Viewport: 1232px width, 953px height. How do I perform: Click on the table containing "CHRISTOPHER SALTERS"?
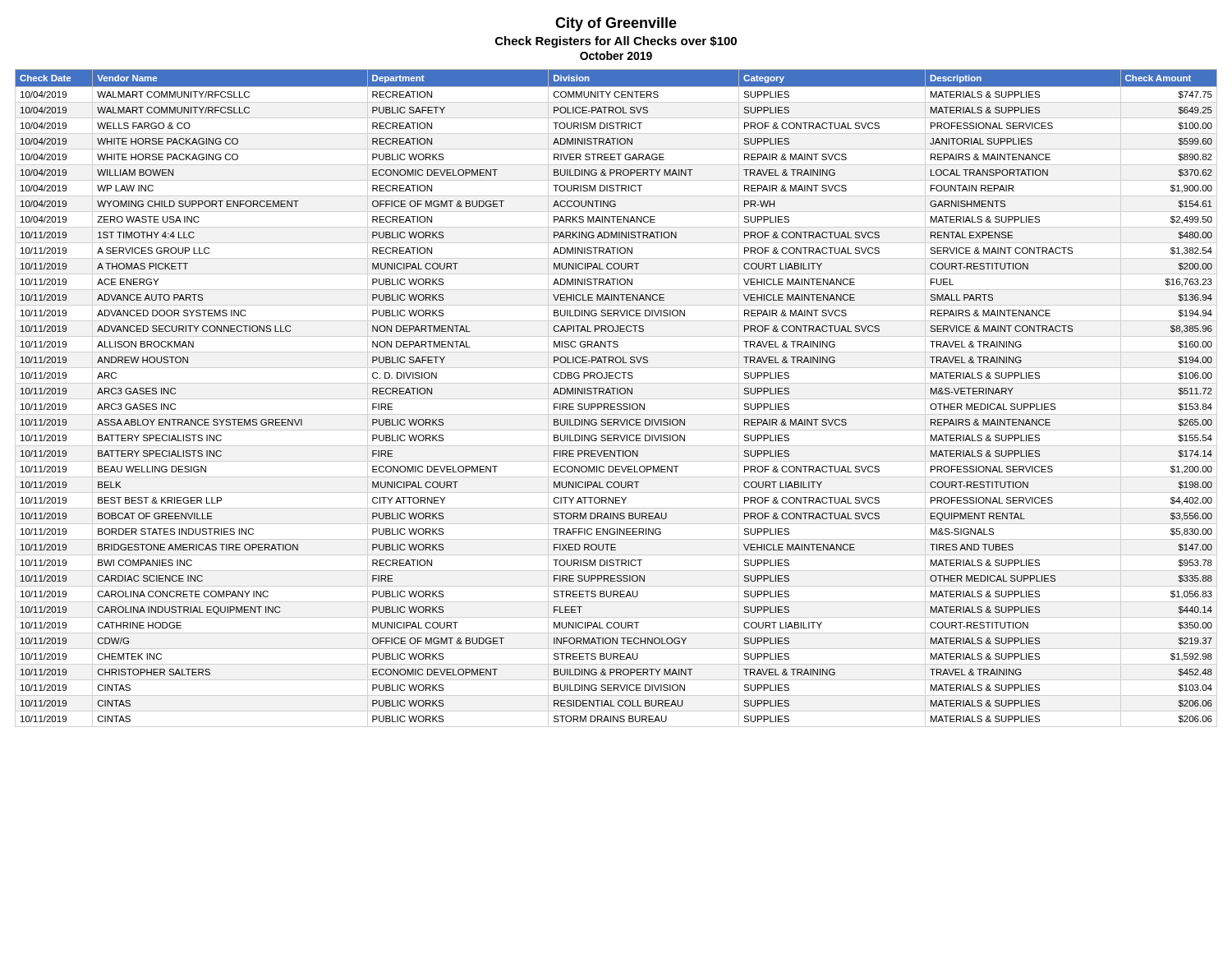click(616, 398)
